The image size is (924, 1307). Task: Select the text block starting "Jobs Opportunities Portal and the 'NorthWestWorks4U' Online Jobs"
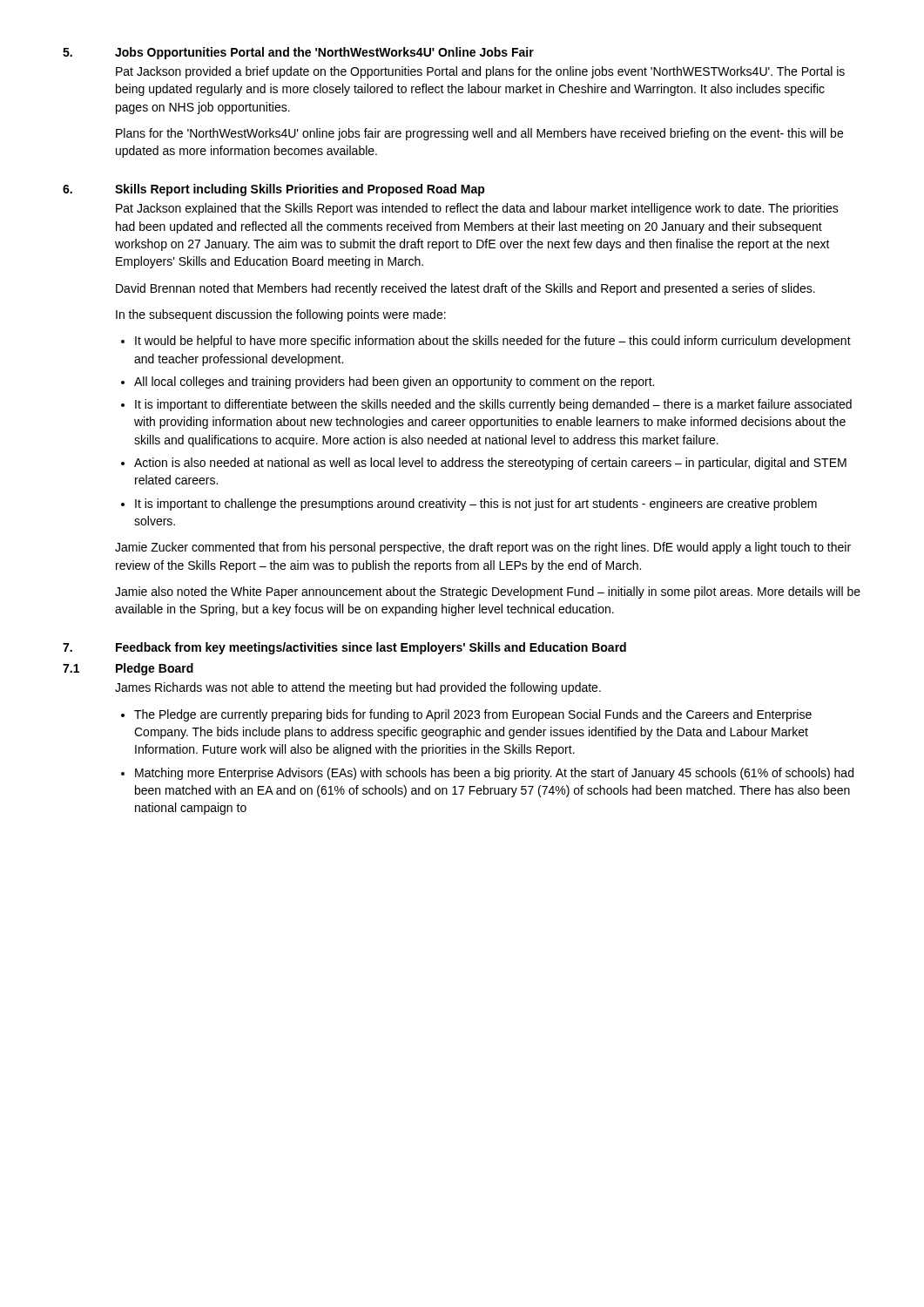324,52
